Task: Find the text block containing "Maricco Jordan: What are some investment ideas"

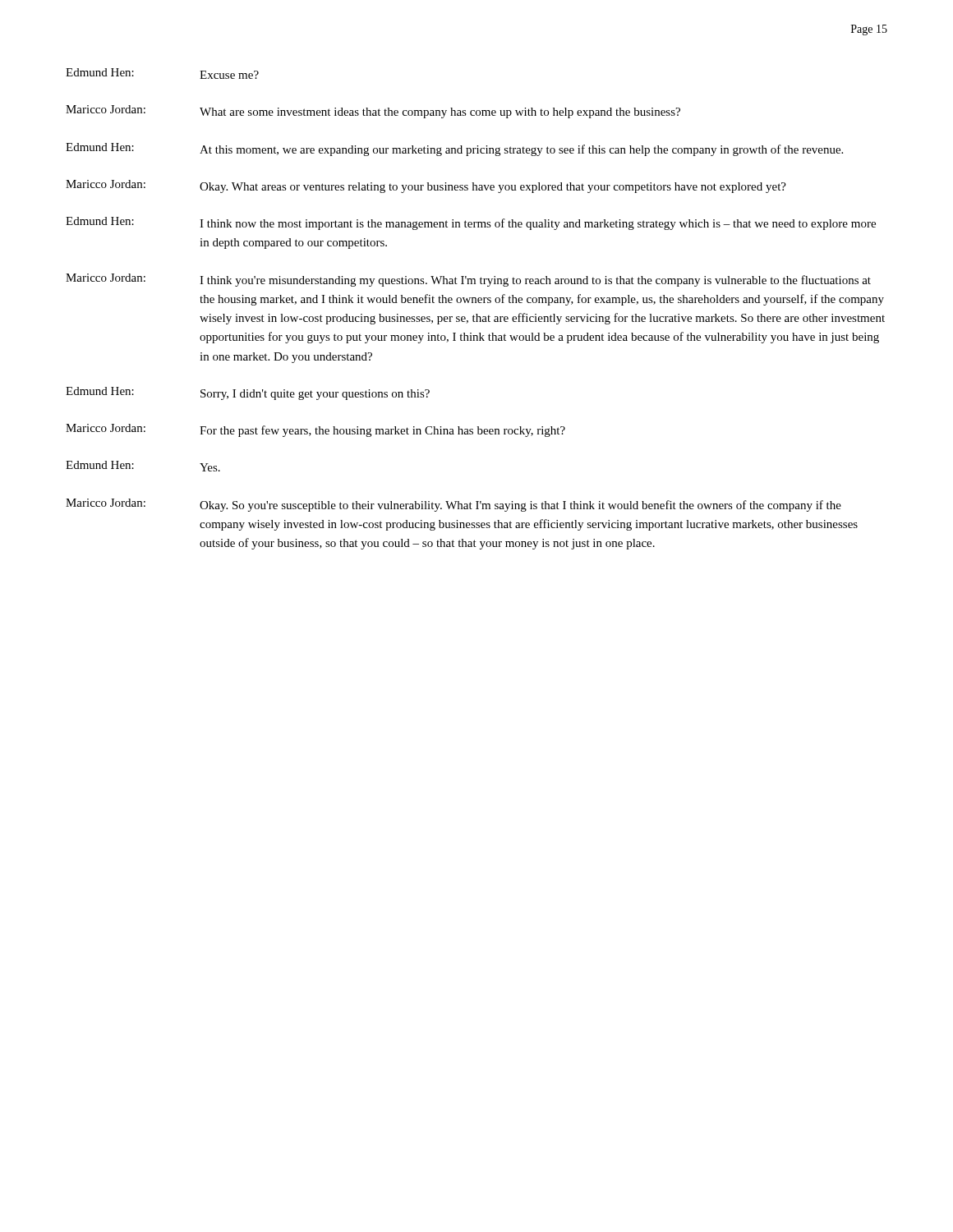Action: pyautogui.click(x=476, y=112)
